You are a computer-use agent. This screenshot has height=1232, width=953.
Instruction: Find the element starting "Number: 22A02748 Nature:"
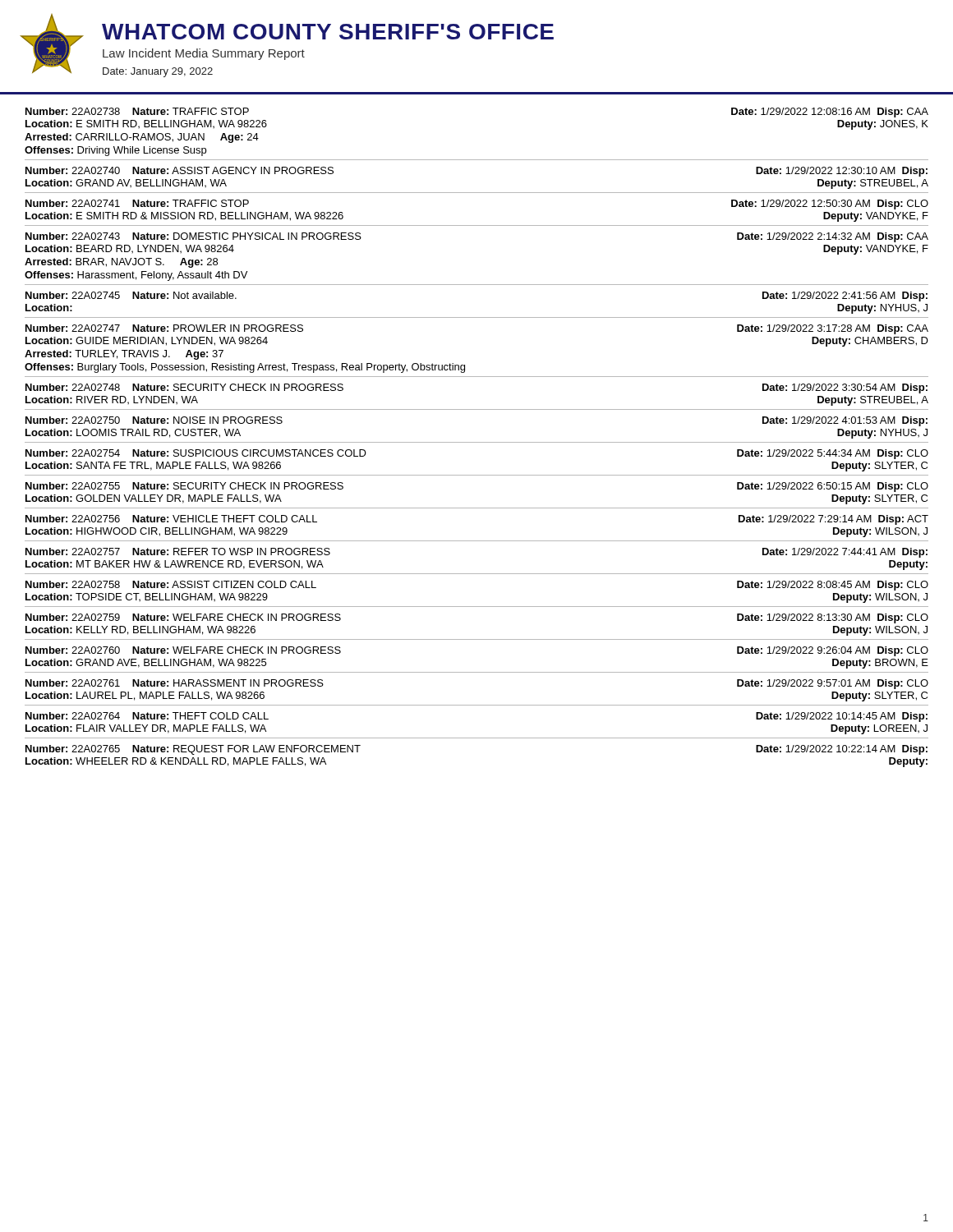[74, 388]
